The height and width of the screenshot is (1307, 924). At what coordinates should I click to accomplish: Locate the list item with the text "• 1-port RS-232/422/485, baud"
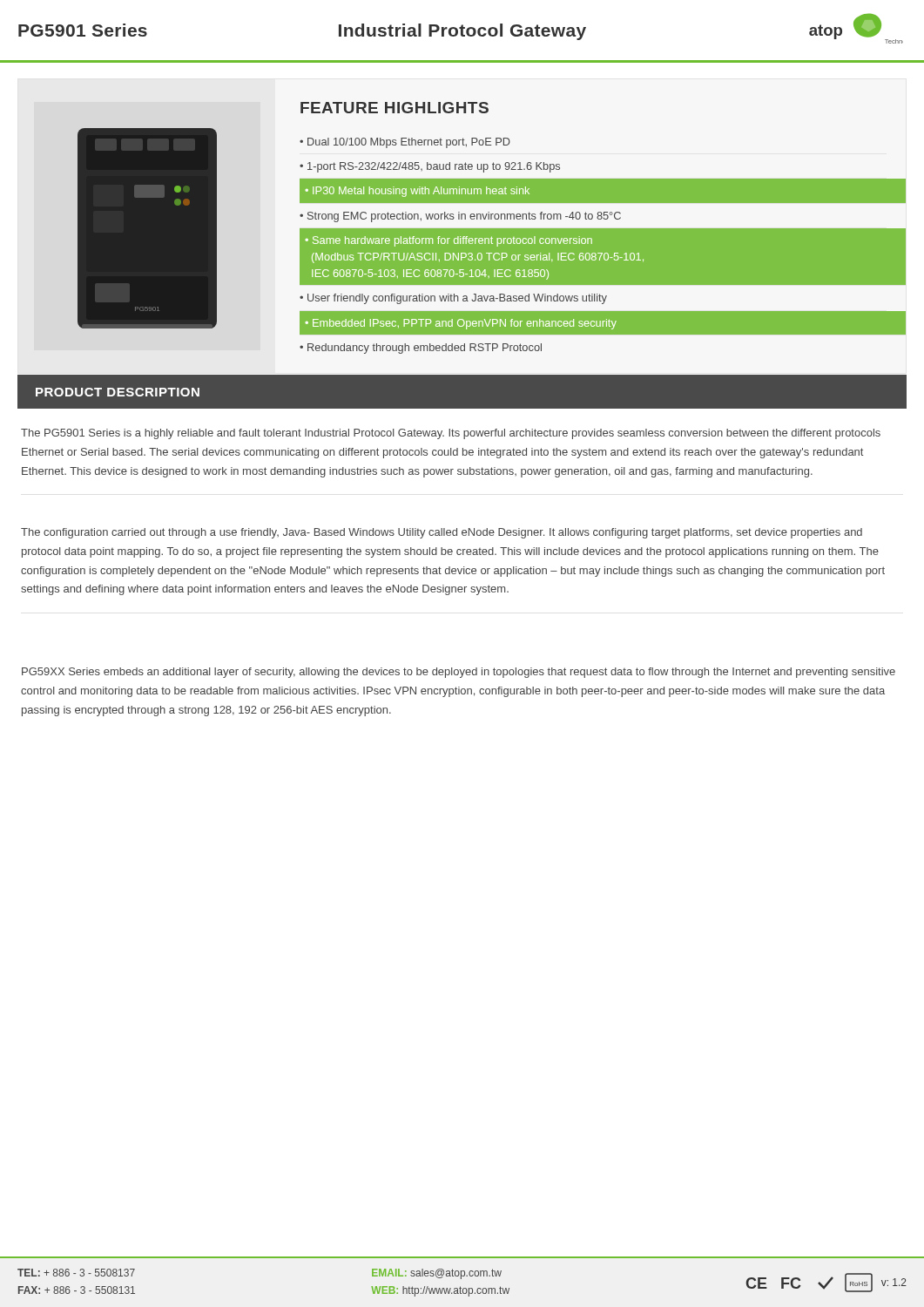click(x=430, y=166)
